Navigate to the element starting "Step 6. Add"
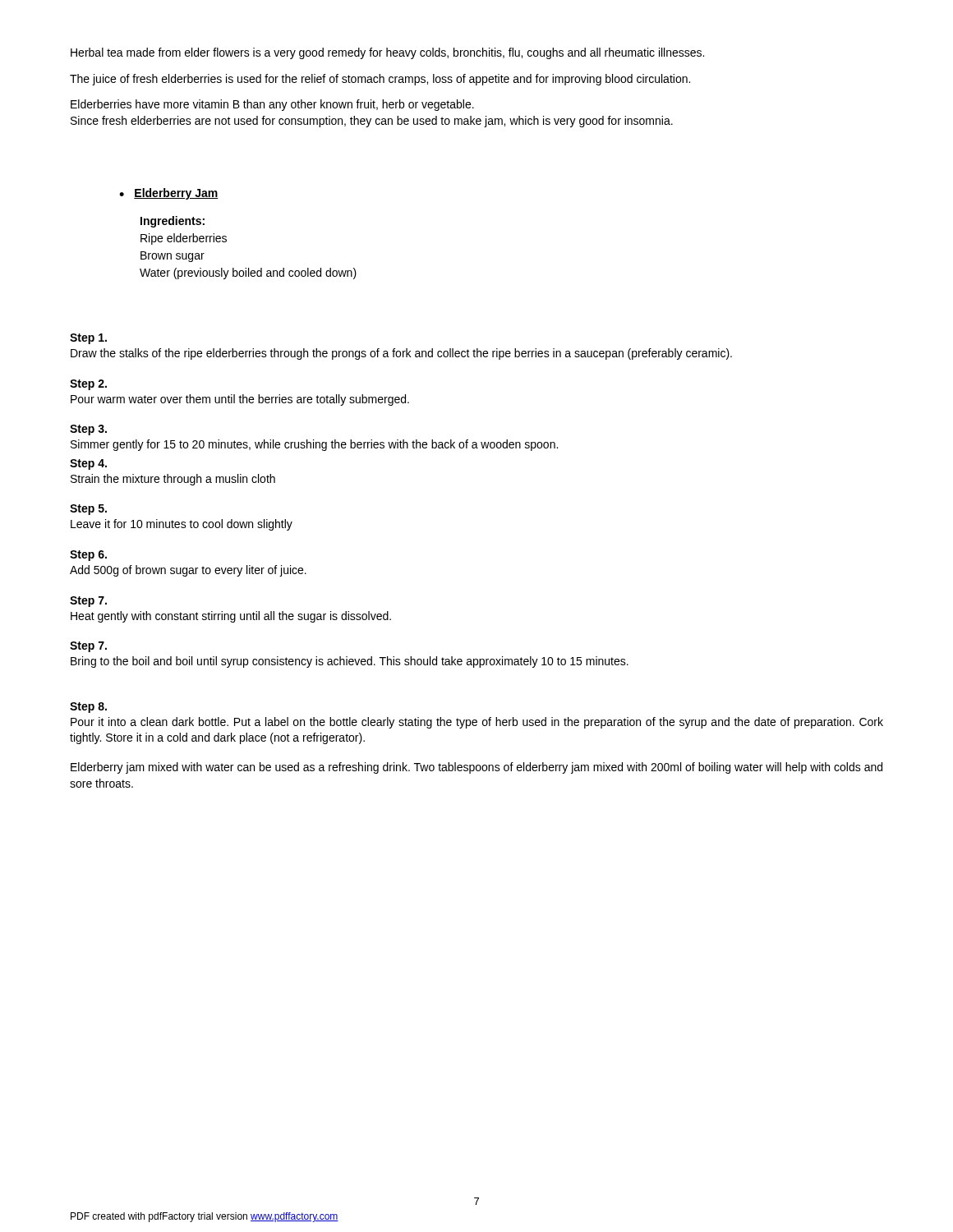The width and height of the screenshot is (953, 1232). pos(88,556)
